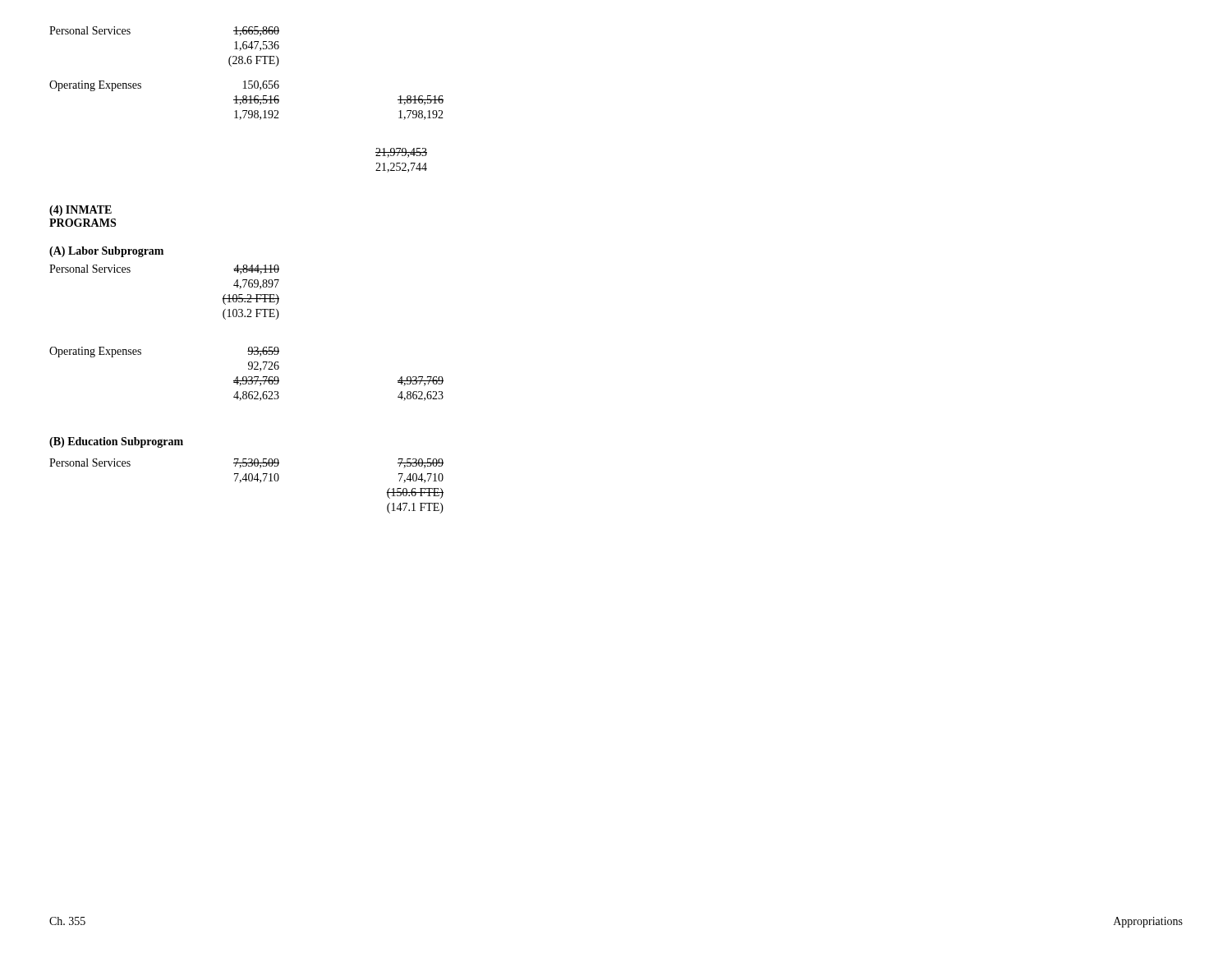Select the text that says "21,979,453 21,252,744"
The height and width of the screenshot is (953, 1232).
(401, 153)
